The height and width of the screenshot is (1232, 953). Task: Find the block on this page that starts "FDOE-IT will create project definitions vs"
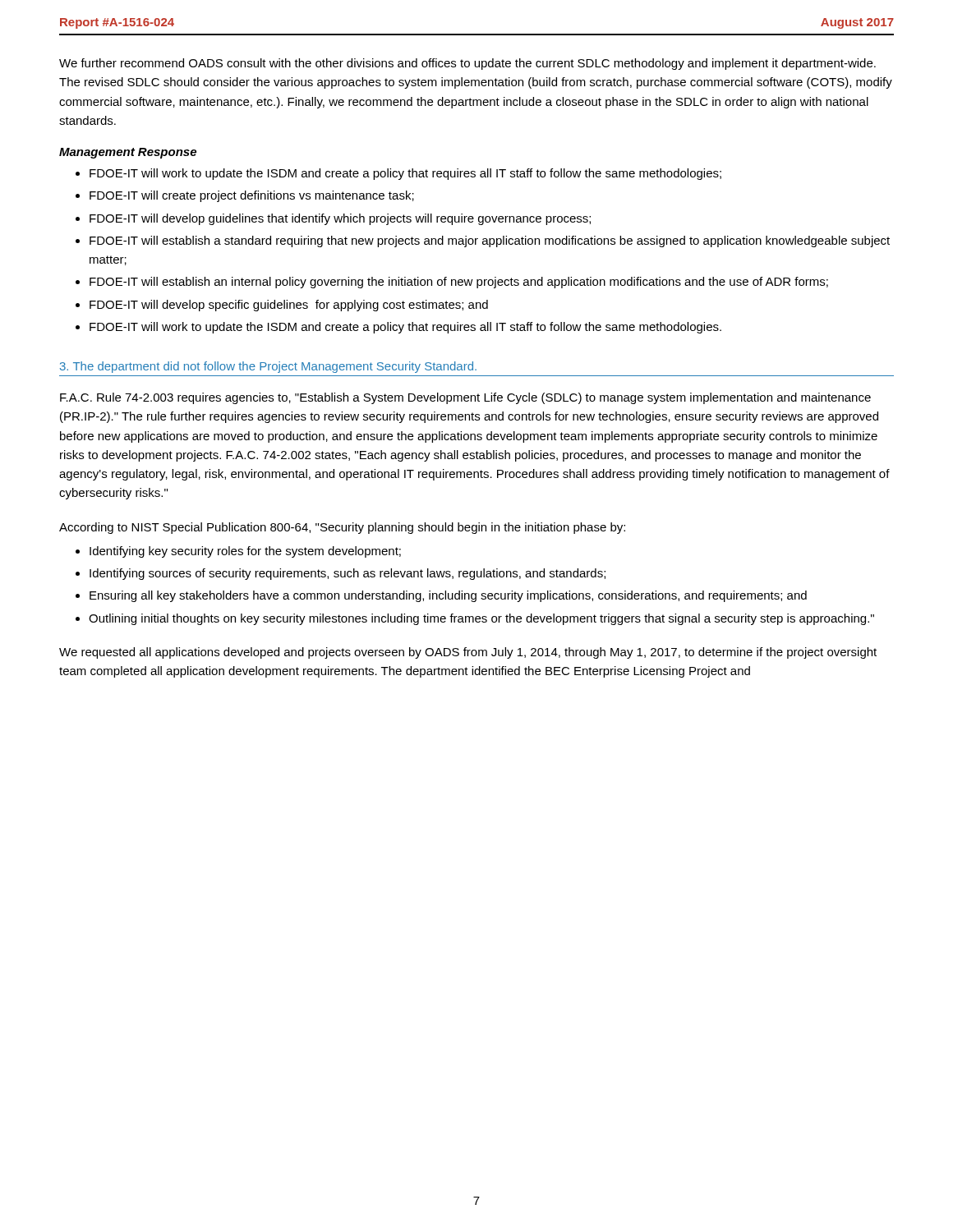pos(252,195)
